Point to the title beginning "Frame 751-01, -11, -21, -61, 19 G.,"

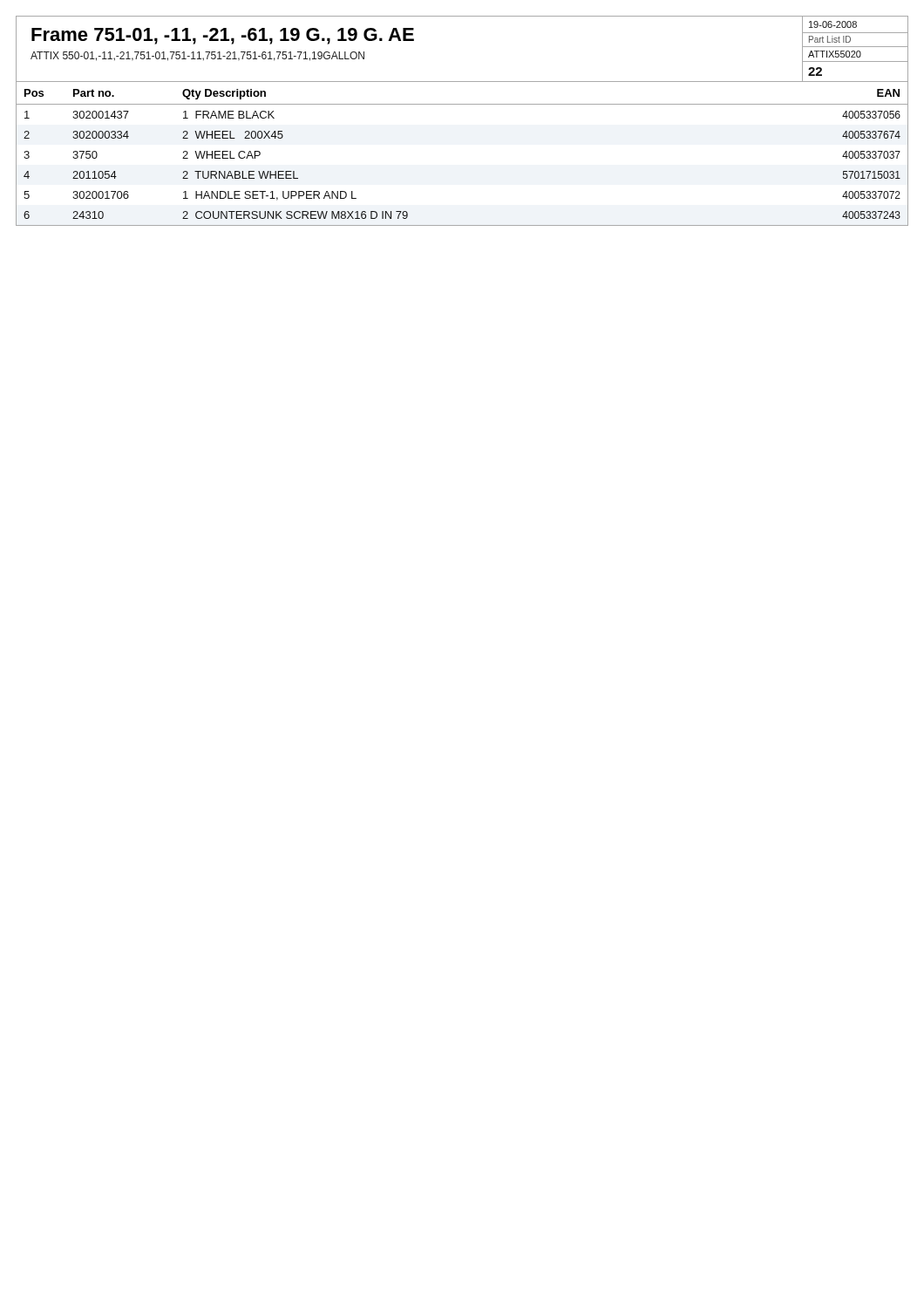[223, 34]
